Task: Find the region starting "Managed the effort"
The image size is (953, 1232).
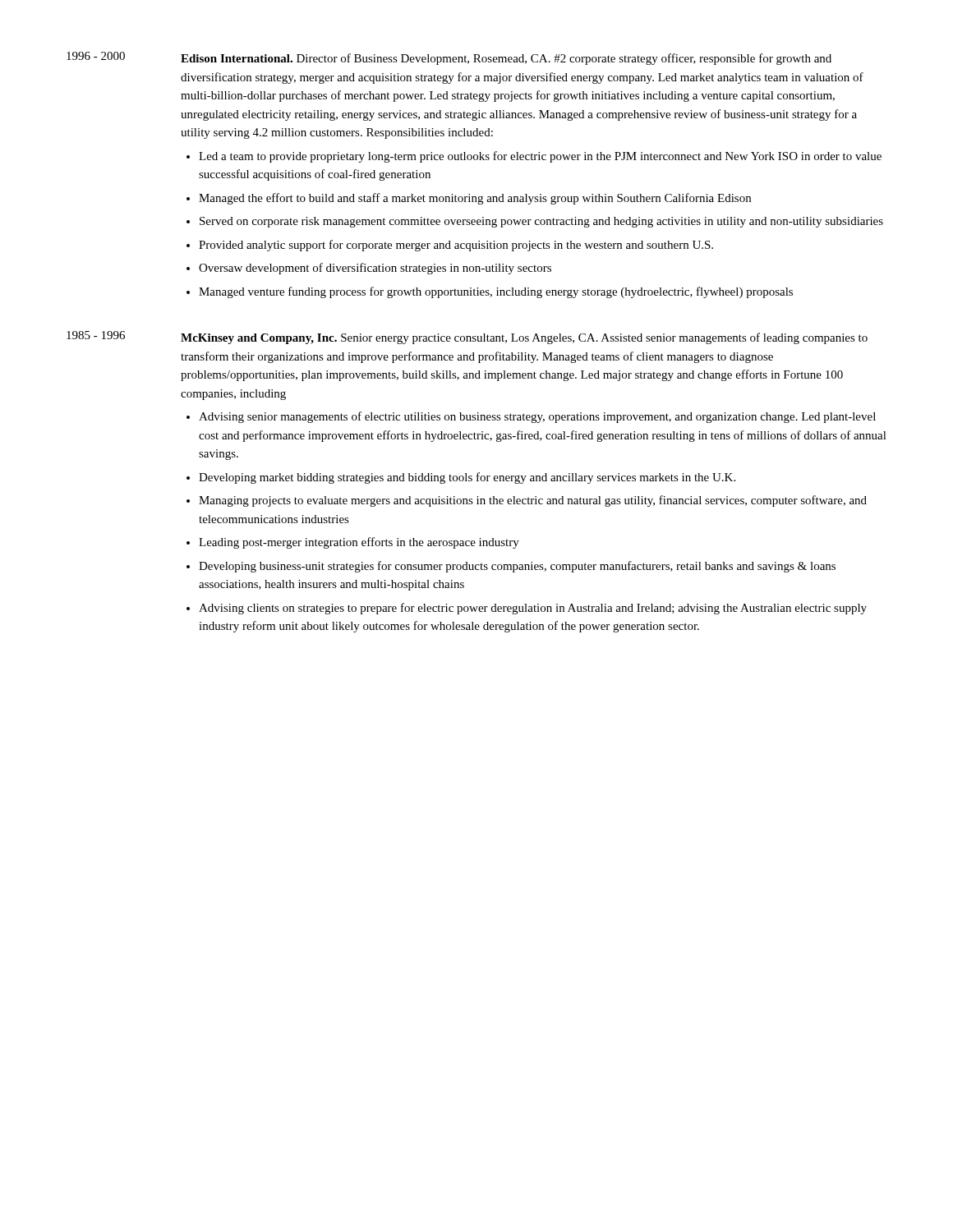Action: [x=475, y=198]
